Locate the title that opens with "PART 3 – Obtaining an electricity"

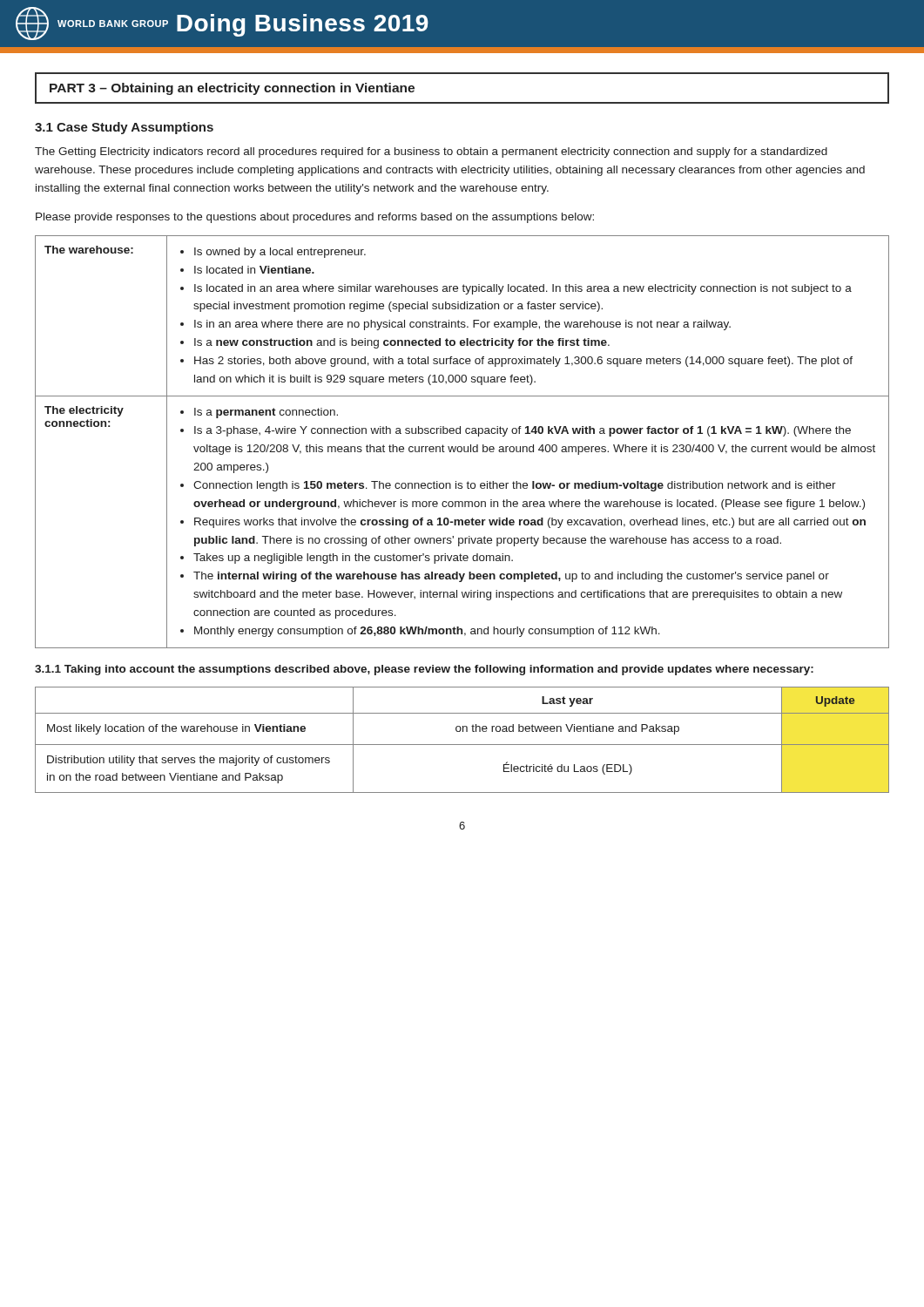click(x=232, y=88)
